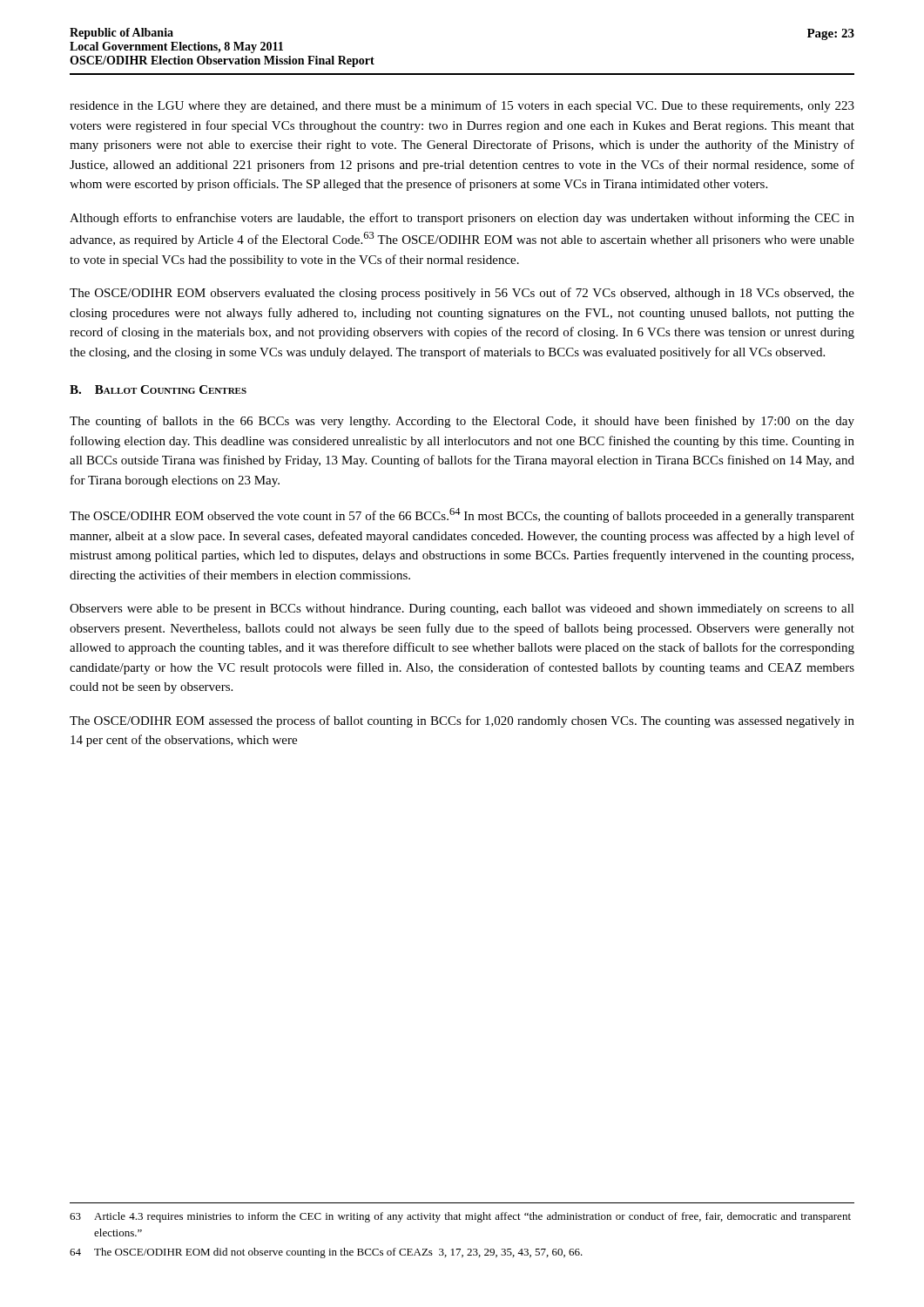Click on the footnote with the text "64The OSCE/ODIHR EOM did not observe"
The width and height of the screenshot is (924, 1307).
[x=460, y=1252]
